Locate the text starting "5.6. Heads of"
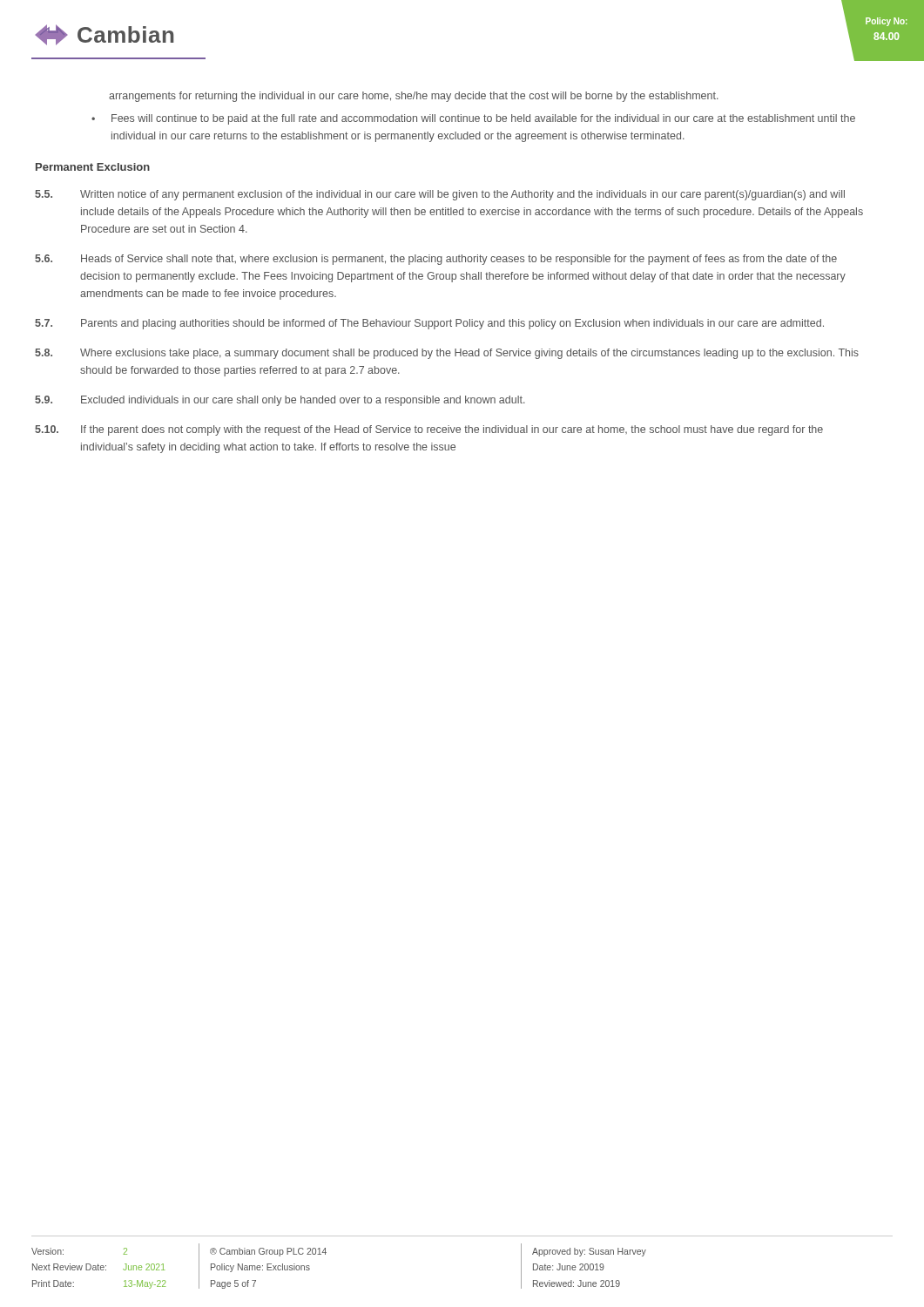This screenshot has height=1307, width=924. tap(453, 276)
